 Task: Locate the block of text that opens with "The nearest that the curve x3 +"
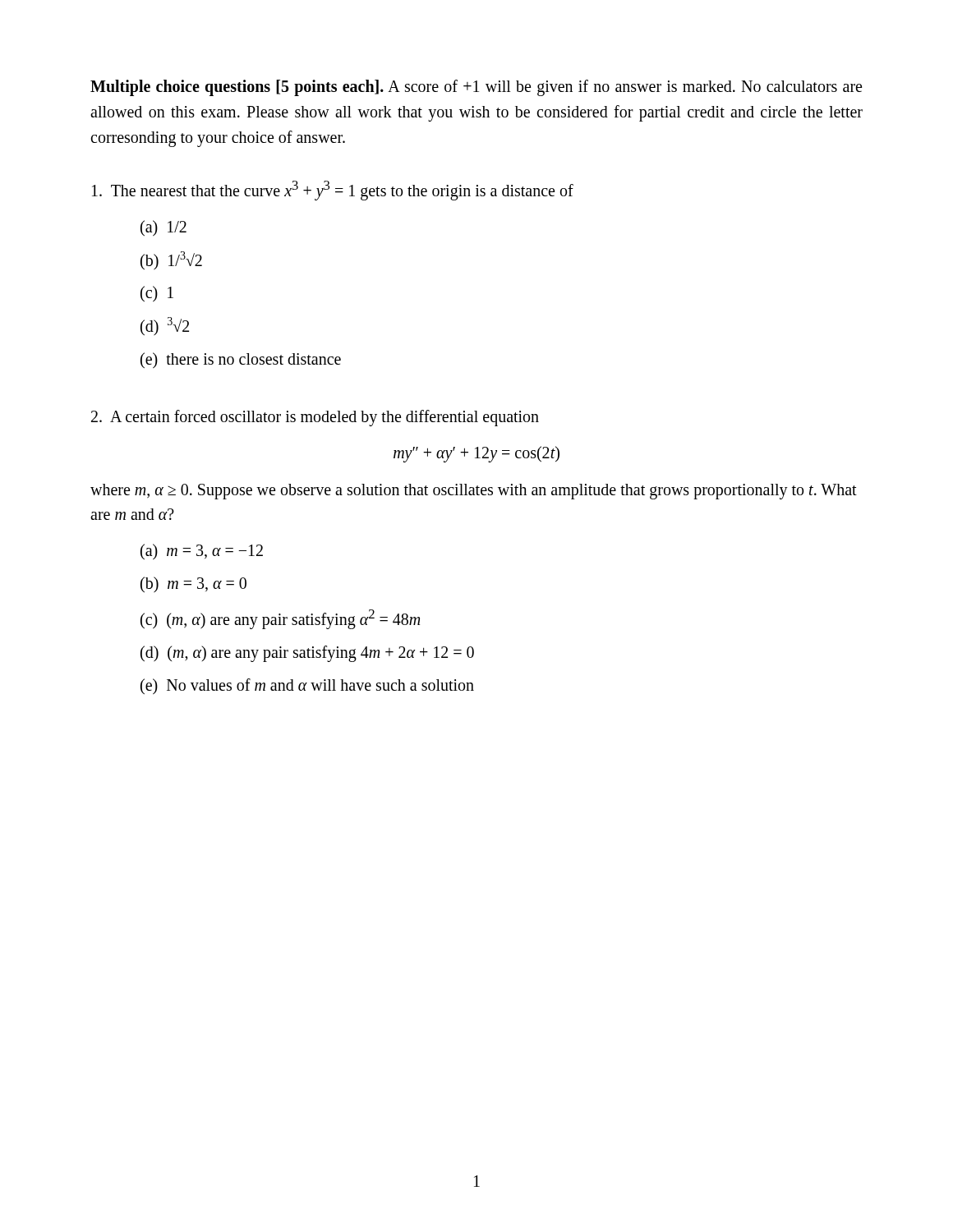[x=332, y=188]
